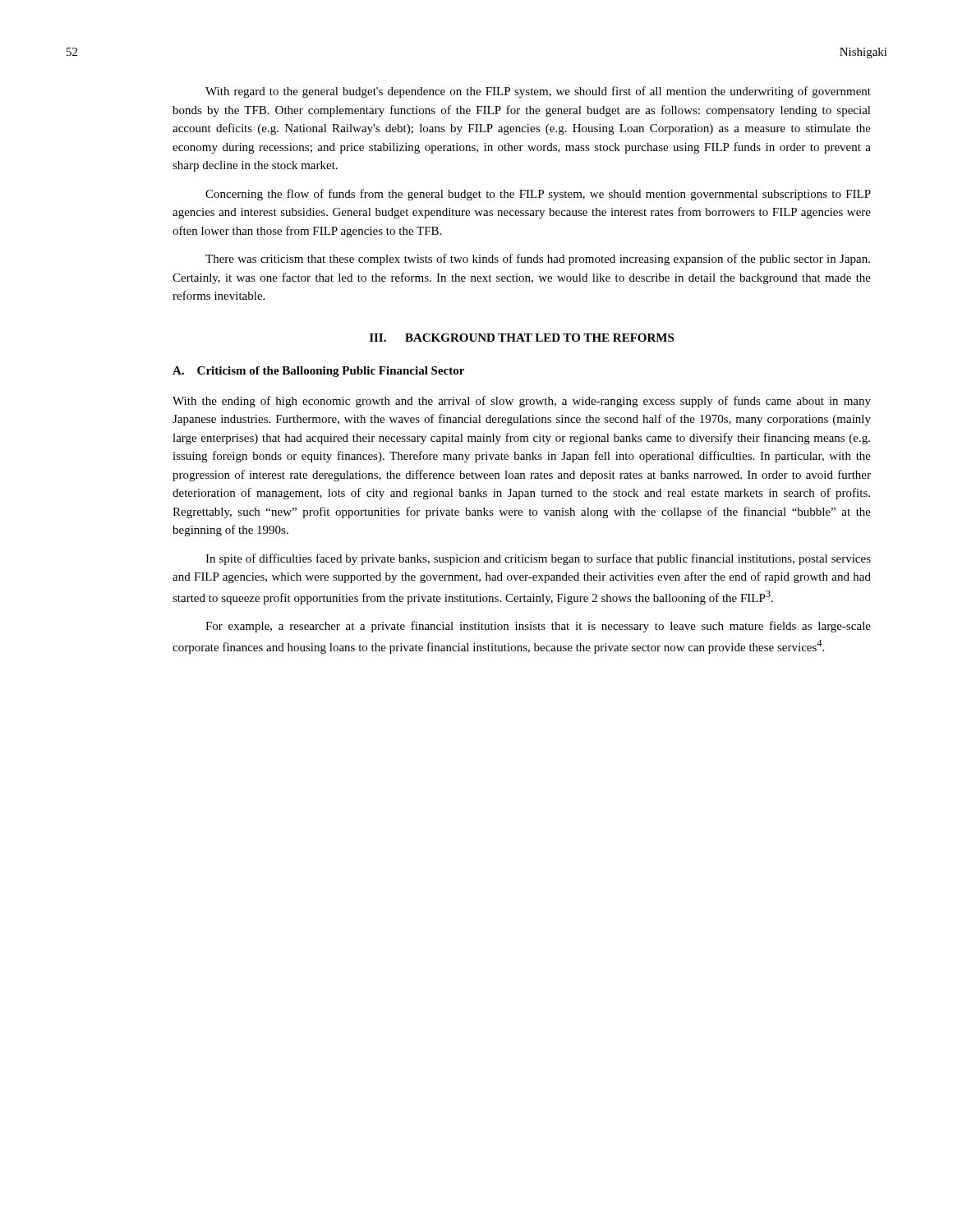Click the passage that begins "Concerning the flow"
The width and height of the screenshot is (953, 1232).
(x=522, y=212)
